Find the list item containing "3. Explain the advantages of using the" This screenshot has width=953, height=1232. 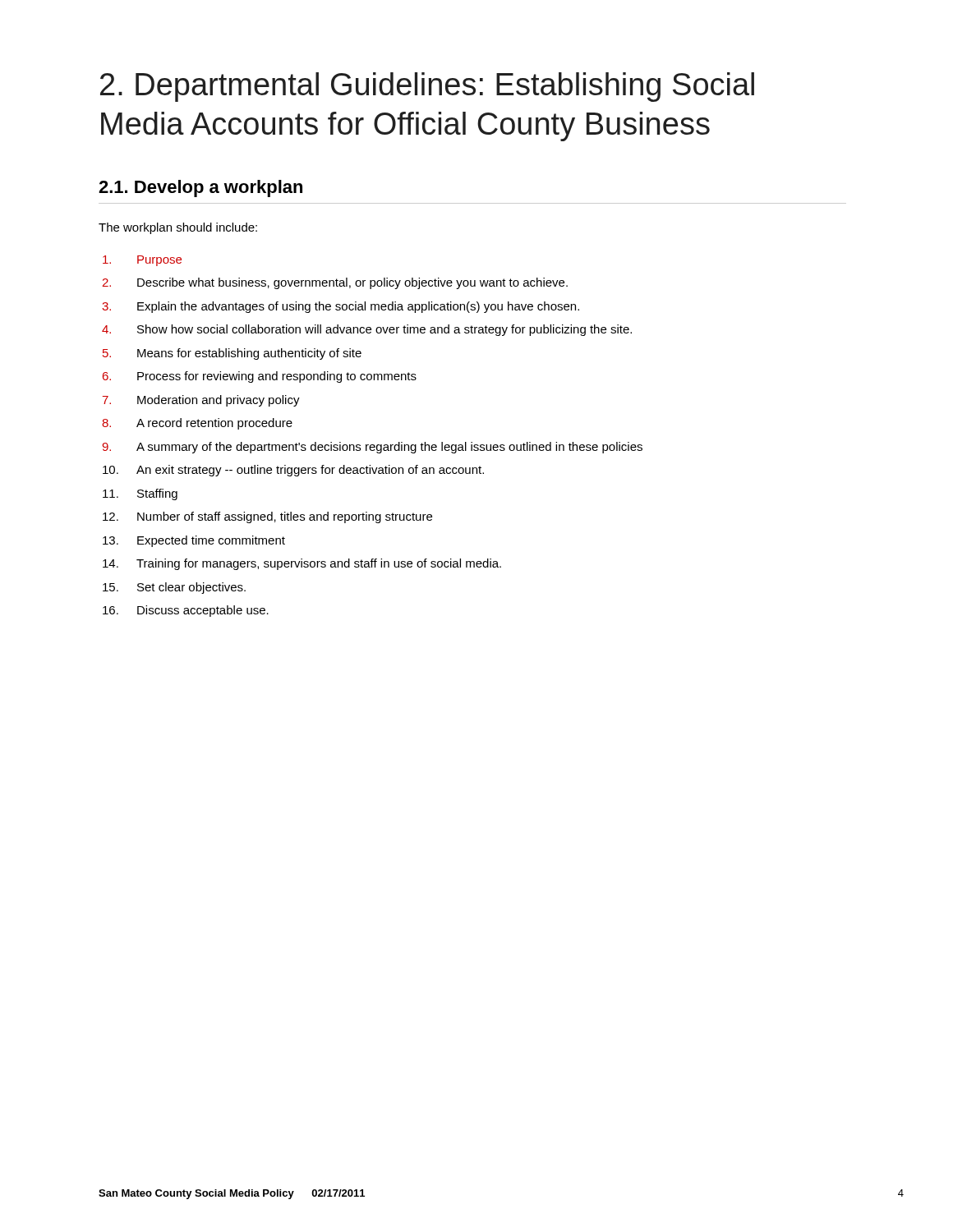[339, 306]
